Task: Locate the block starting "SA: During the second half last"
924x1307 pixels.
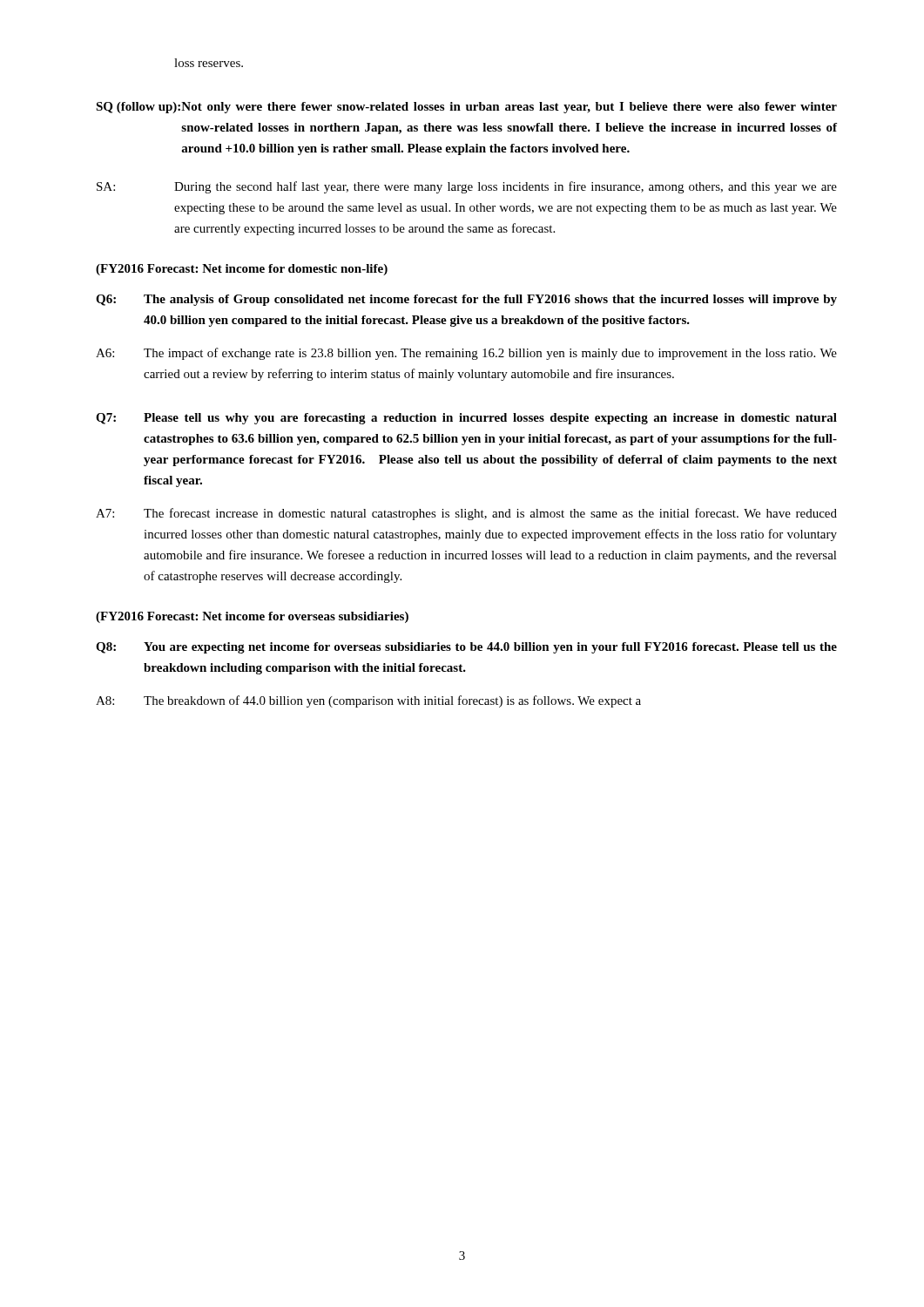Action: coord(466,207)
